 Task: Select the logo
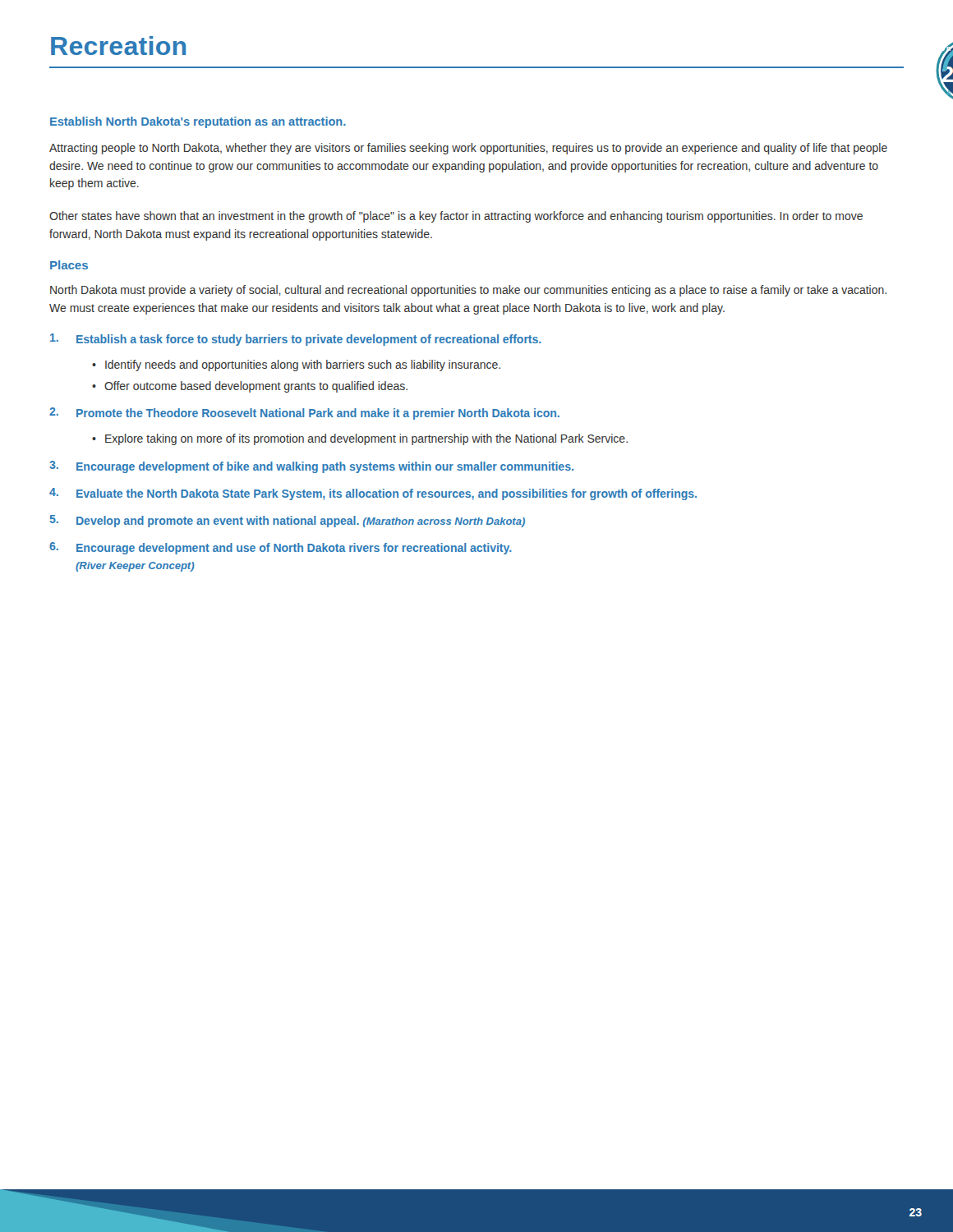click(937, 70)
